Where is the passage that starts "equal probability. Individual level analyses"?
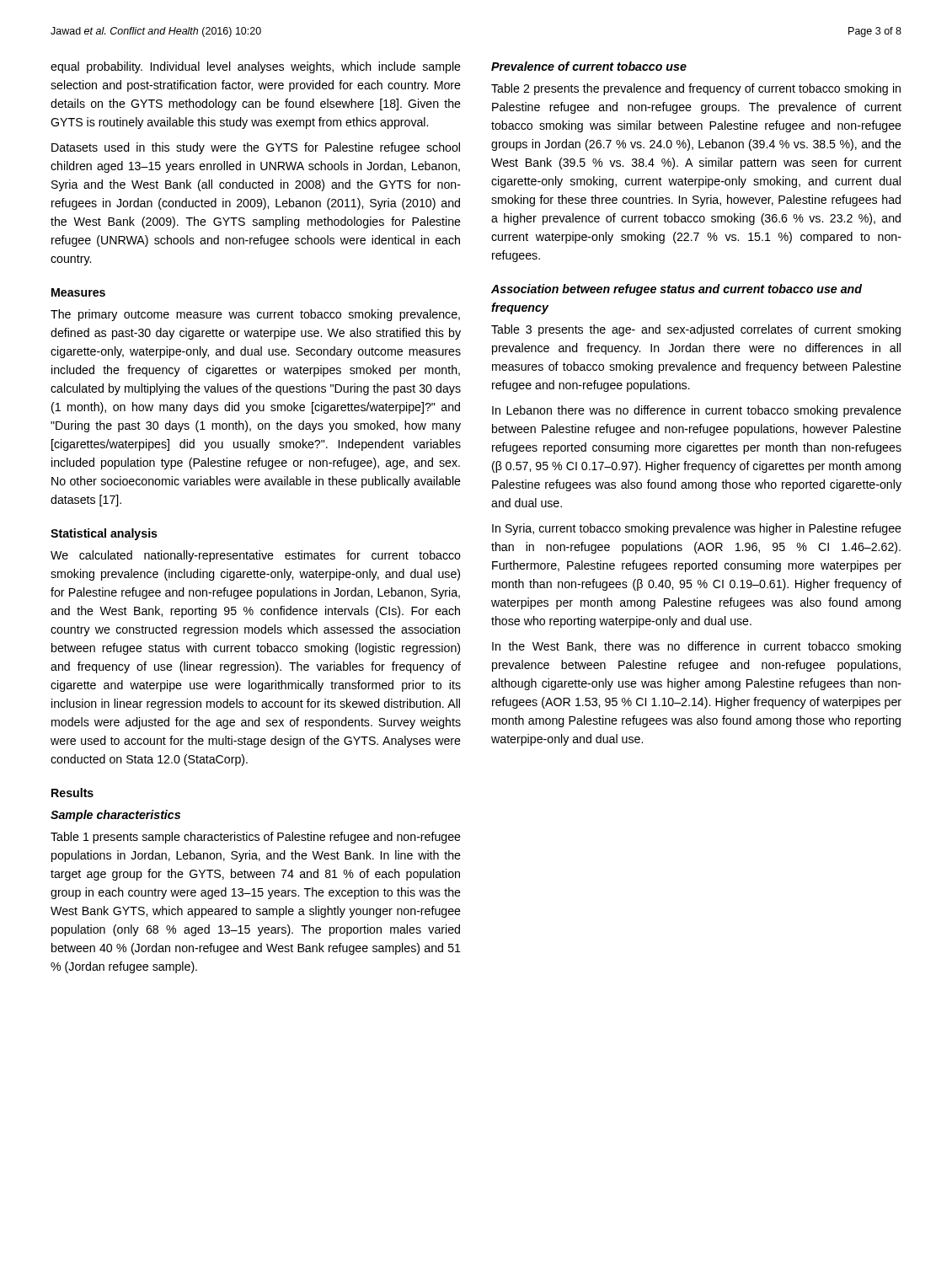The width and height of the screenshot is (952, 1264). 256,94
